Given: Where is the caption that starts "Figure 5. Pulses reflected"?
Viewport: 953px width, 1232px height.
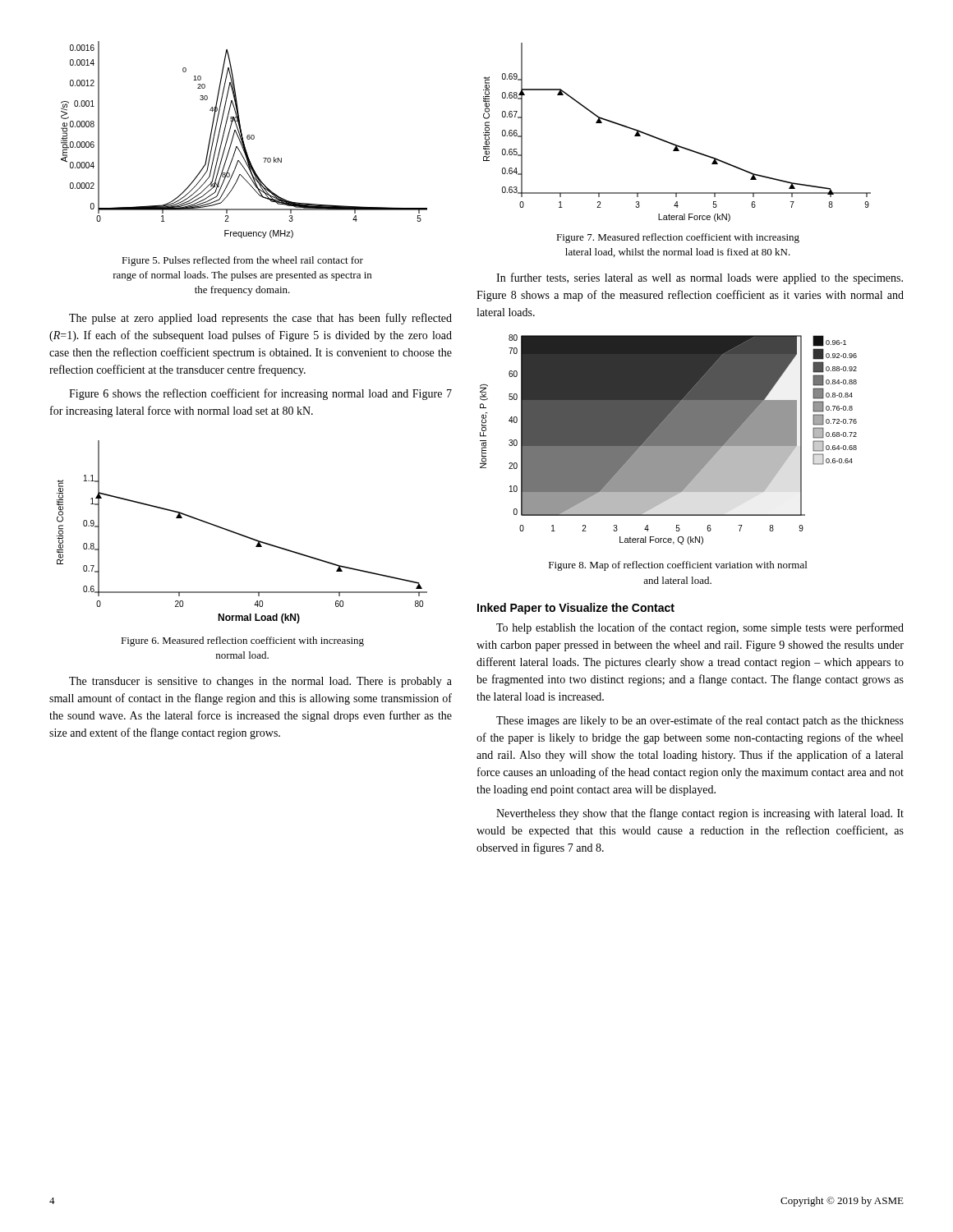Looking at the screenshot, I should point(242,275).
